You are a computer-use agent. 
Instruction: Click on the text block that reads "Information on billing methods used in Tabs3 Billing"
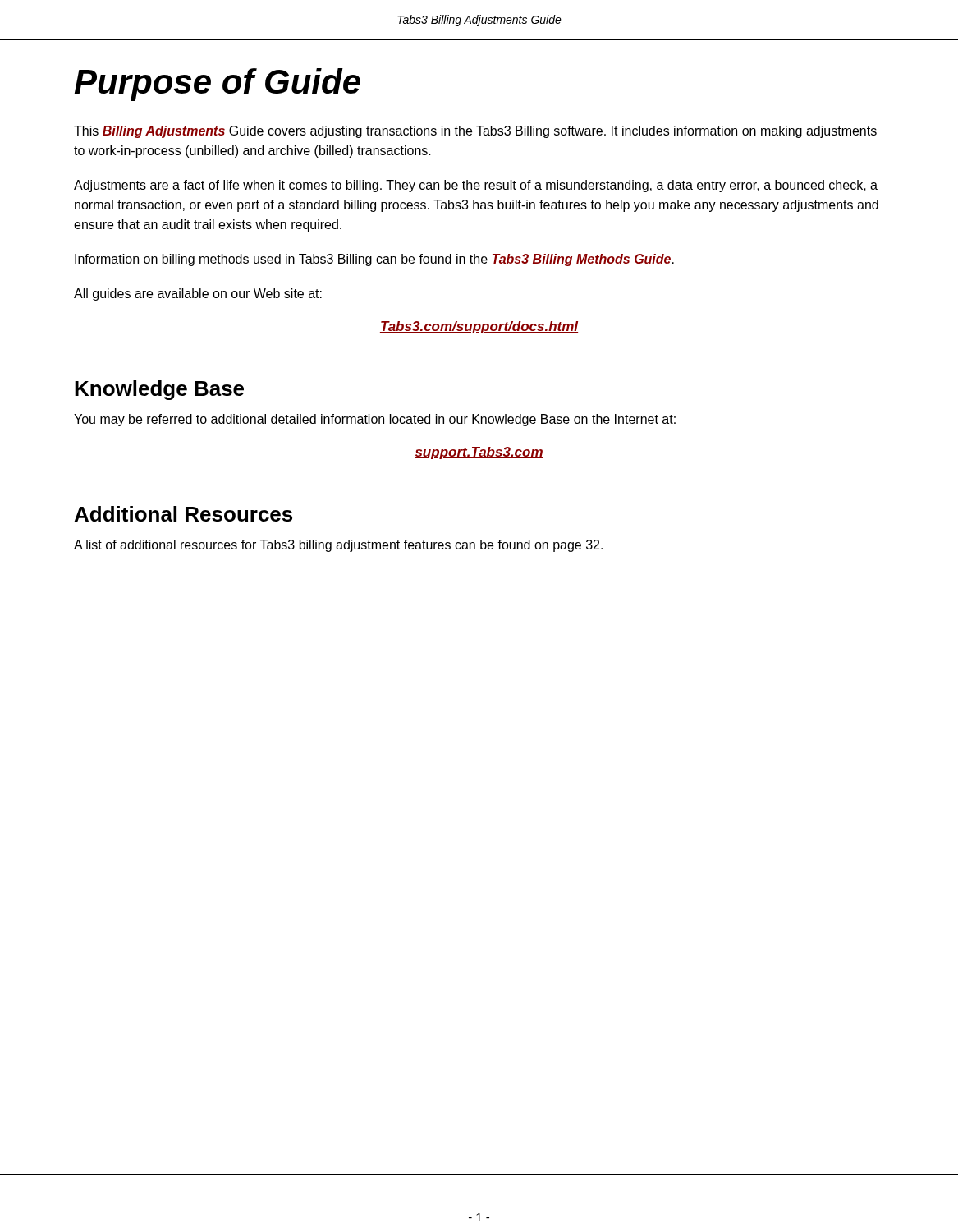coord(374,259)
